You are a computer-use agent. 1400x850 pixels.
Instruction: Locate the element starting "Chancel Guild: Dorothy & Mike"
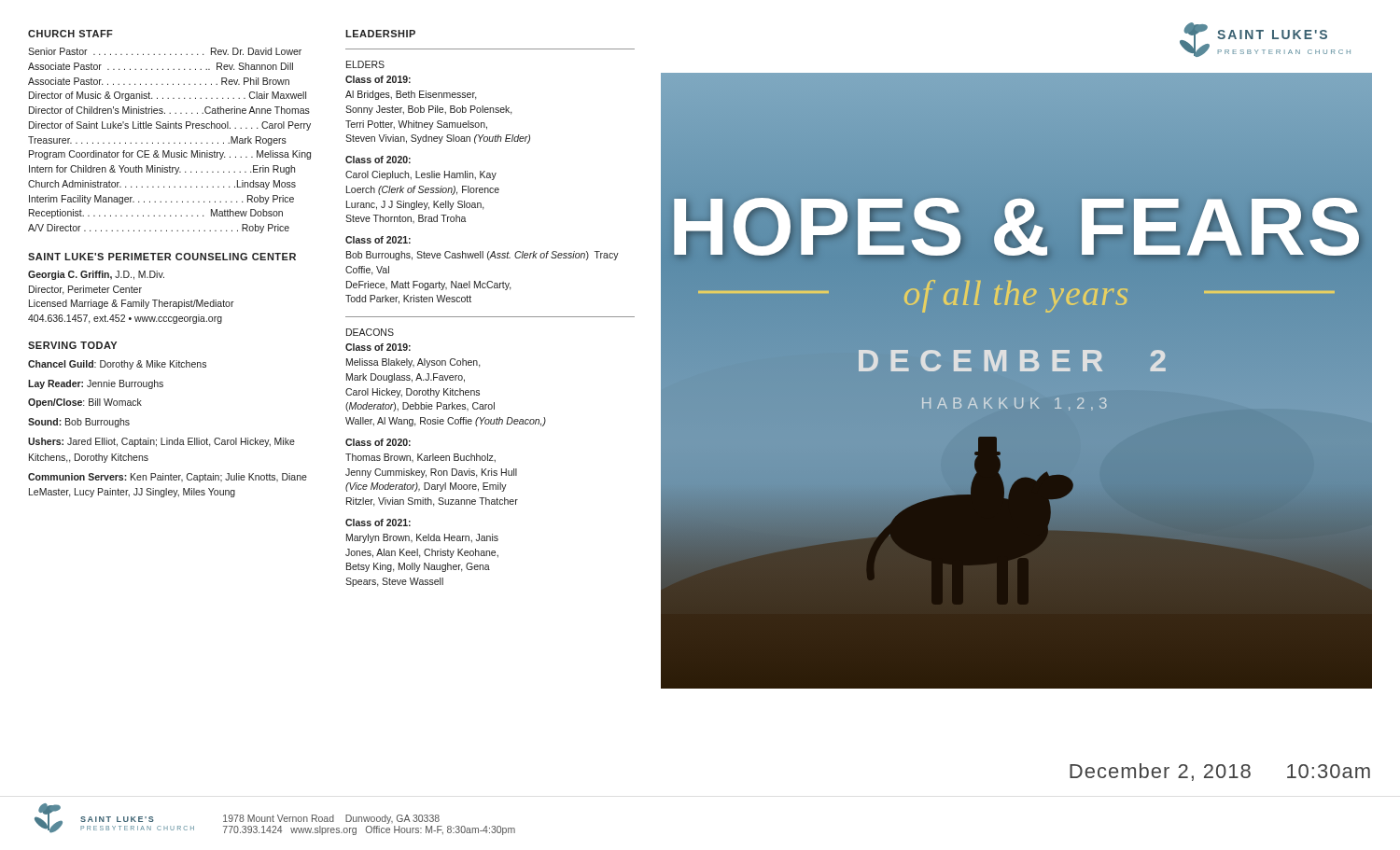point(173,428)
